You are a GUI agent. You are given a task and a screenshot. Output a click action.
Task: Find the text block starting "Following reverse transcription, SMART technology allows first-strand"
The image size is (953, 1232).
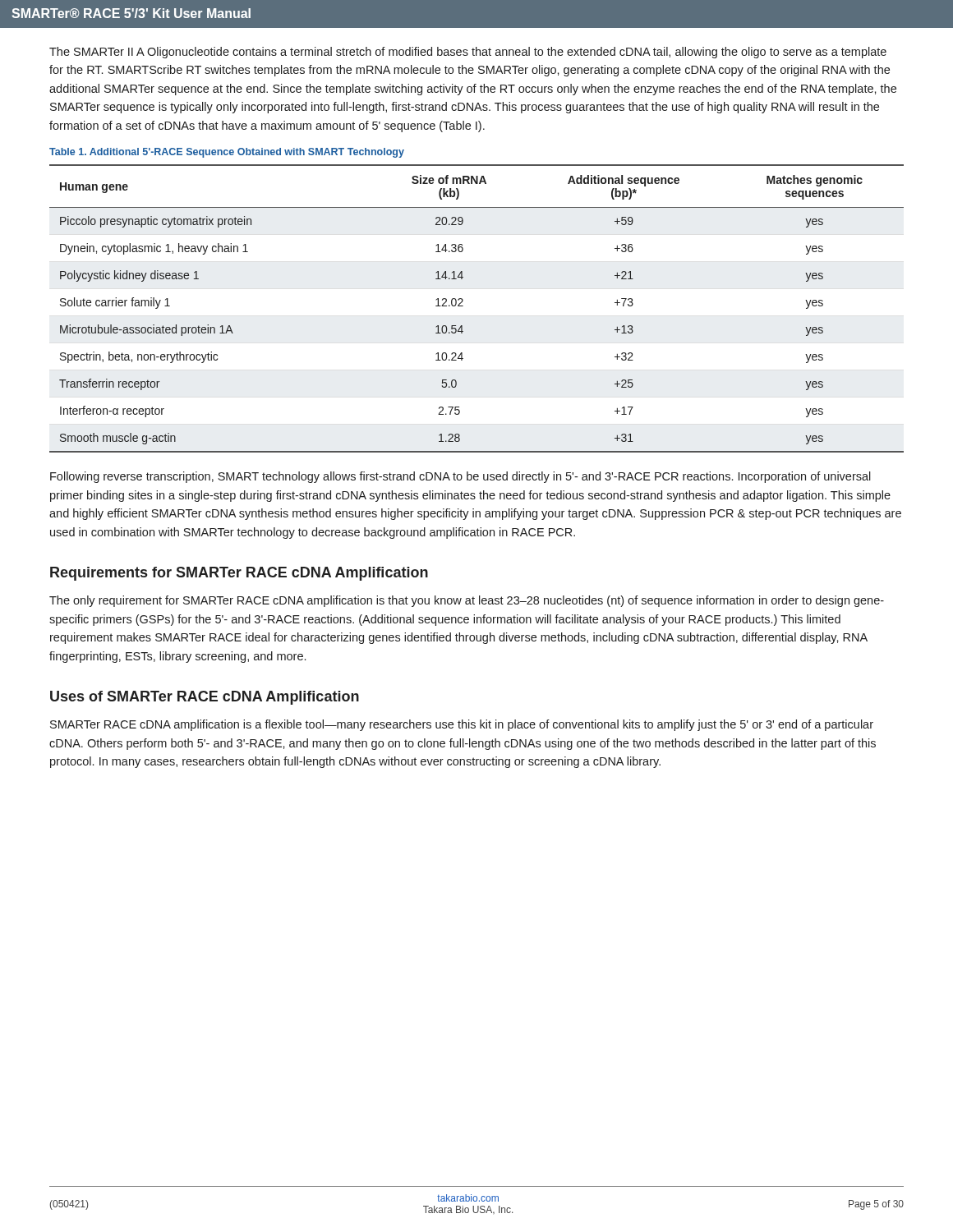point(475,504)
